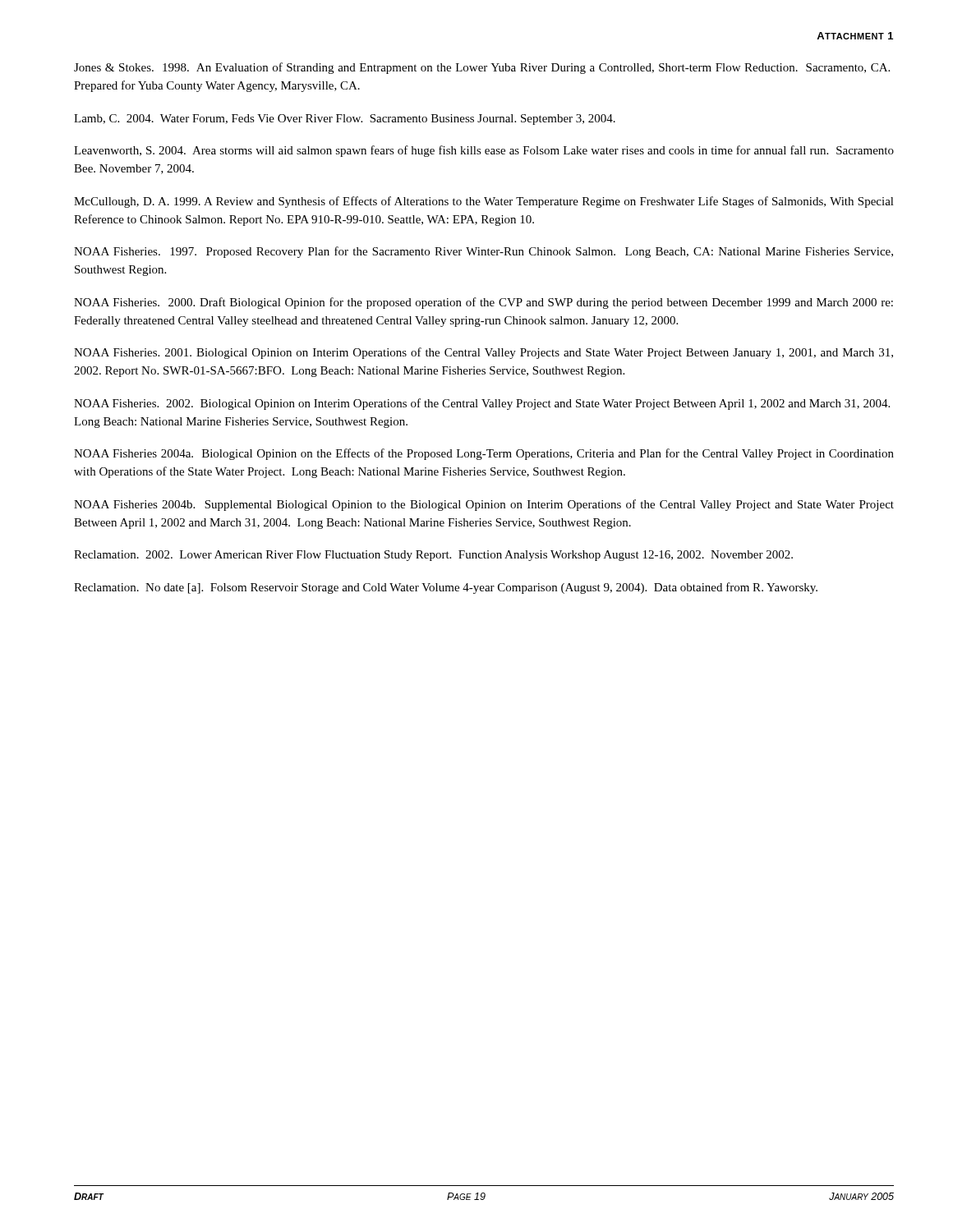Locate the block of text that opens with "Reclamation. 2002. Lower American River Flow Fluctuation Study"

484,555
